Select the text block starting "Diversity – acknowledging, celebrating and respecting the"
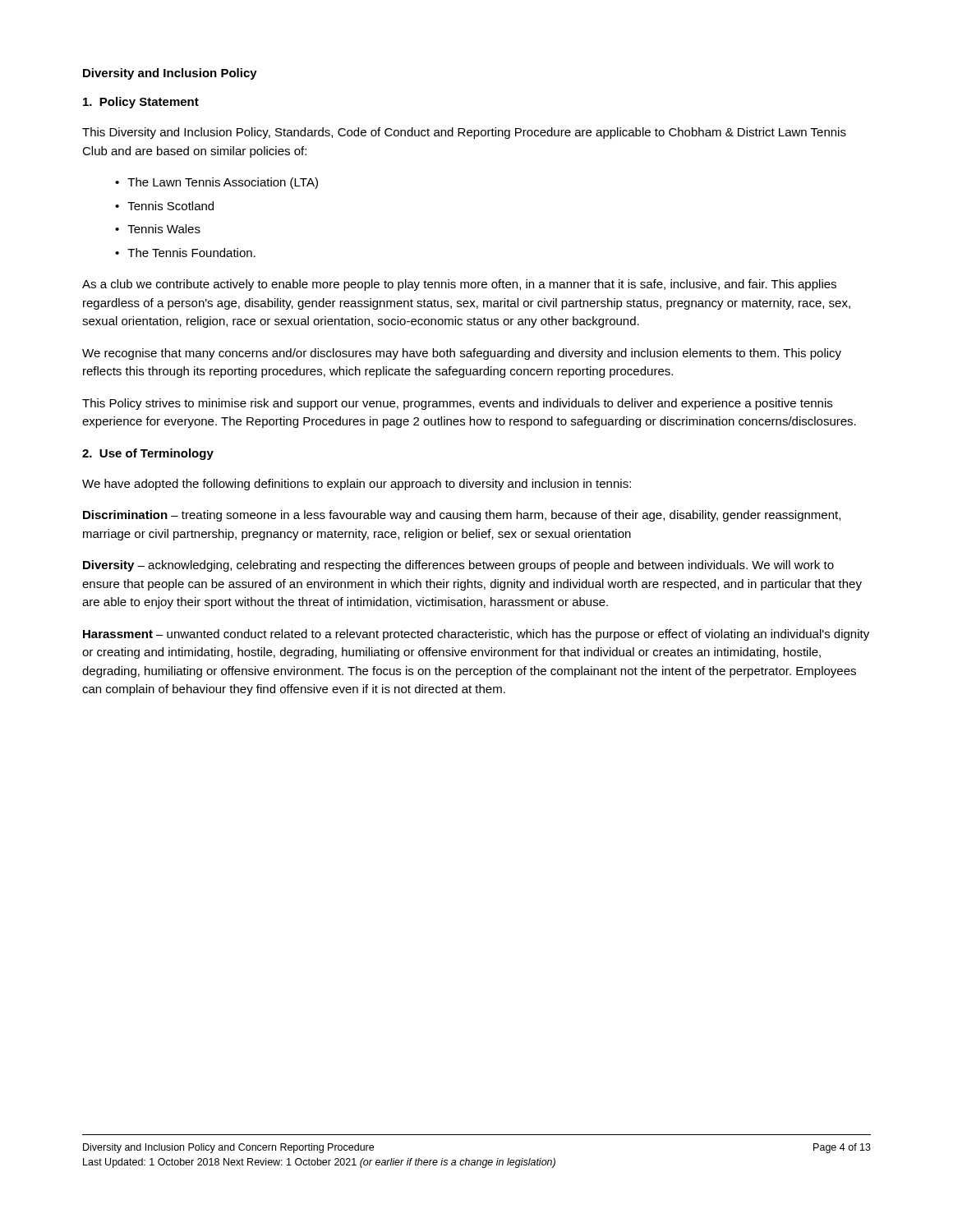The image size is (953, 1232). coord(472,583)
